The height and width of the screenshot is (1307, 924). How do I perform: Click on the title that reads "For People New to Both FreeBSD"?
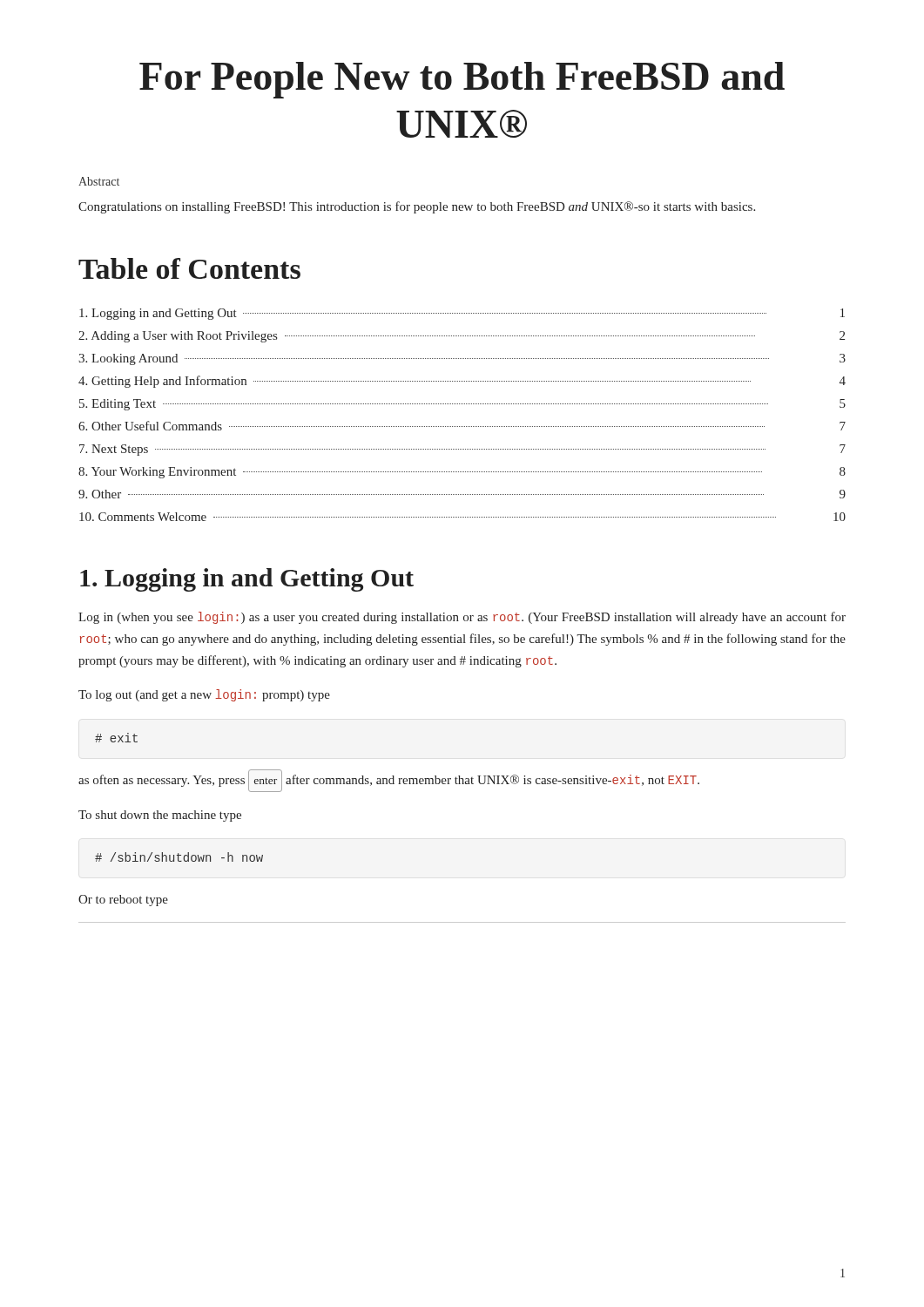pyautogui.click(x=462, y=100)
